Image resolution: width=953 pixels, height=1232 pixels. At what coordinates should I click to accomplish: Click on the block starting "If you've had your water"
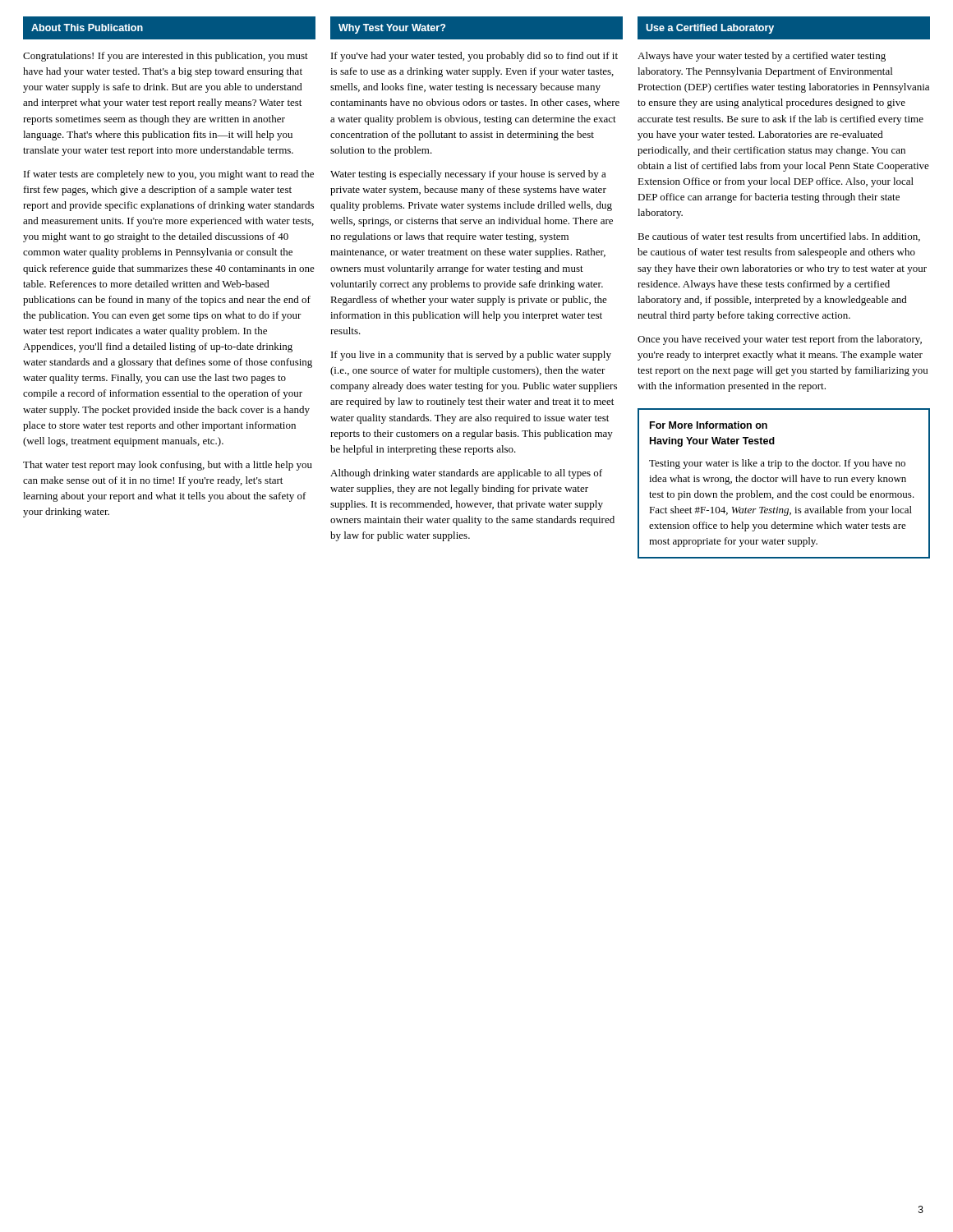pos(476,295)
